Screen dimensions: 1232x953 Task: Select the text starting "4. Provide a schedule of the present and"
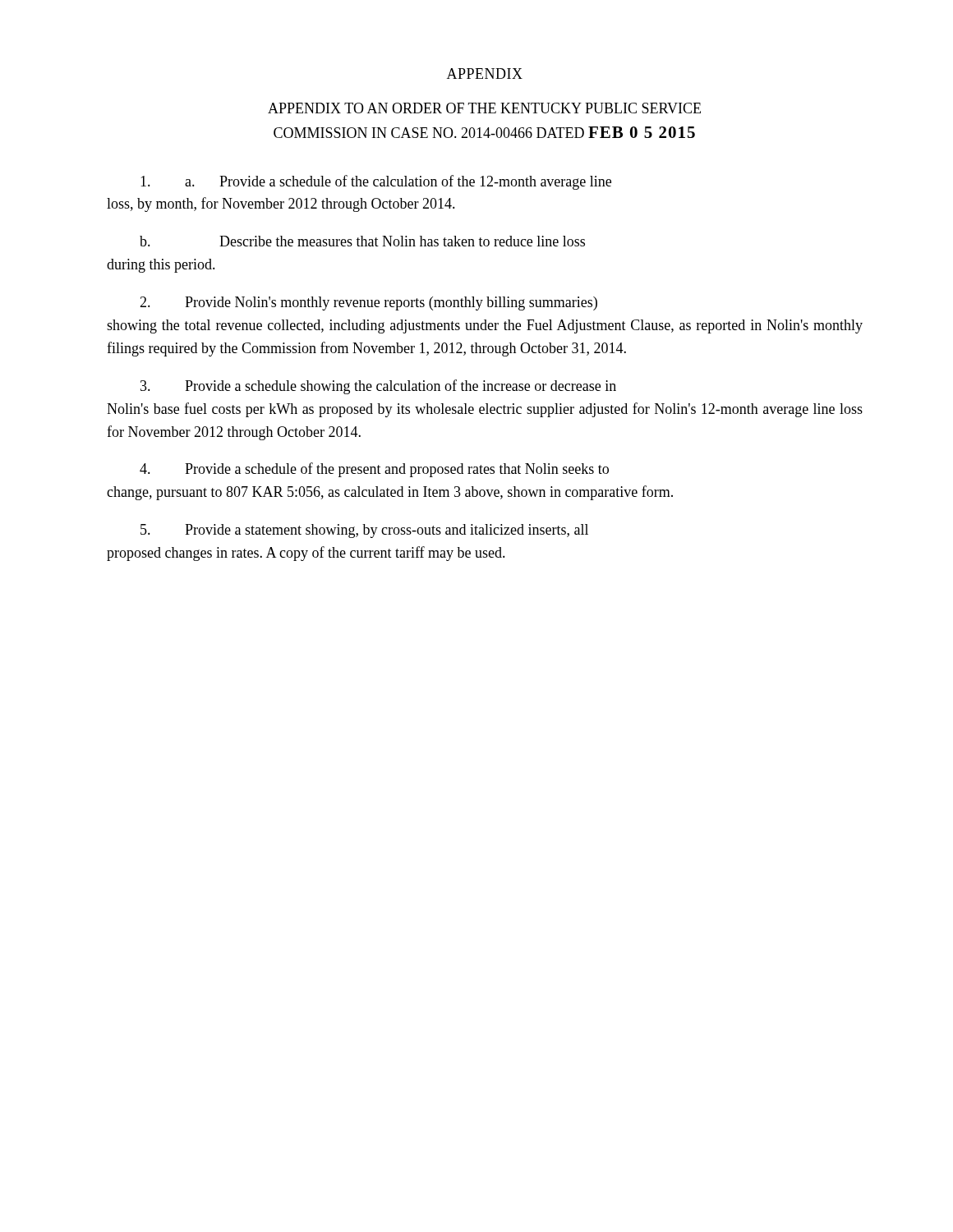[x=485, y=470]
